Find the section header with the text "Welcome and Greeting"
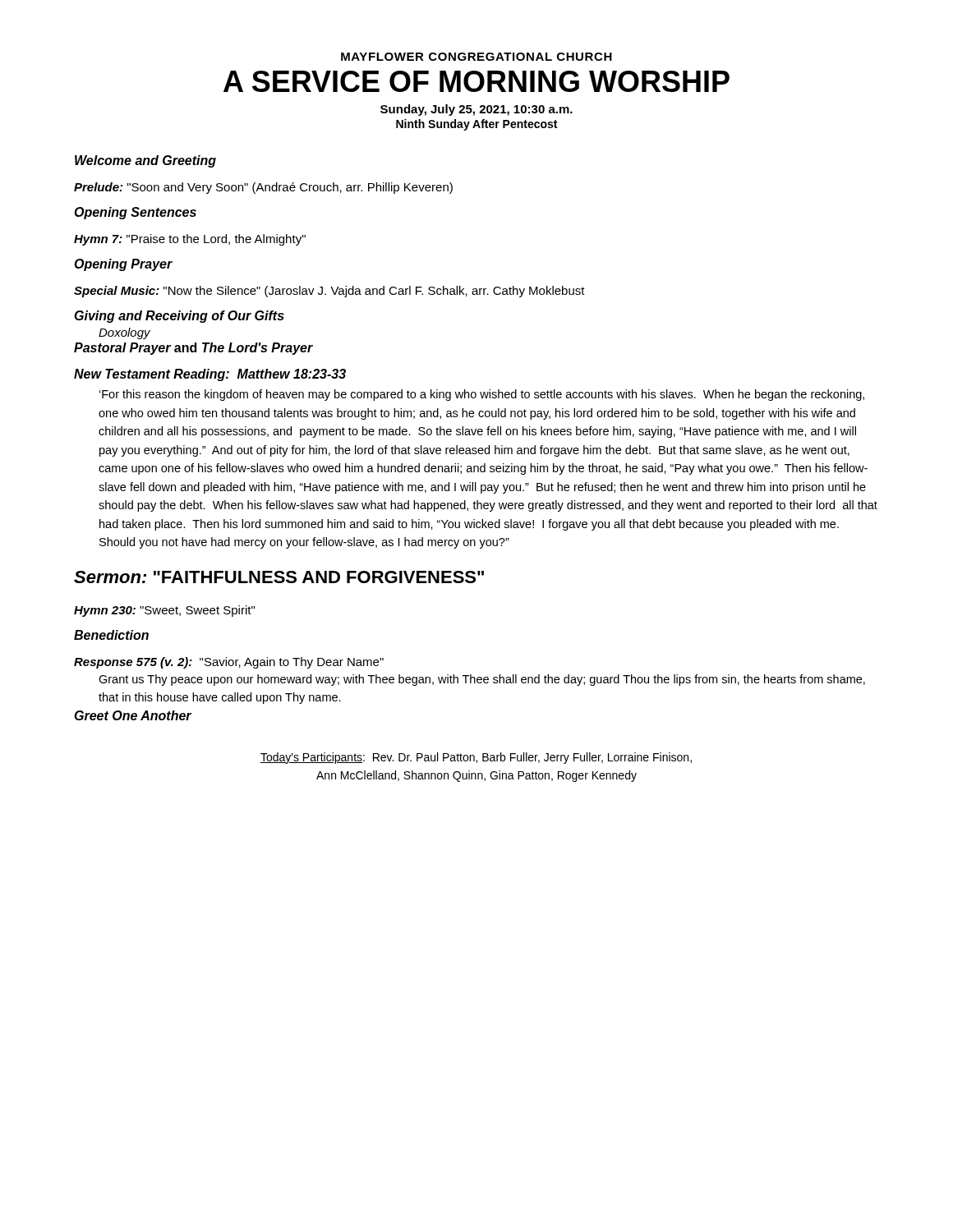The height and width of the screenshot is (1232, 953). 145,161
